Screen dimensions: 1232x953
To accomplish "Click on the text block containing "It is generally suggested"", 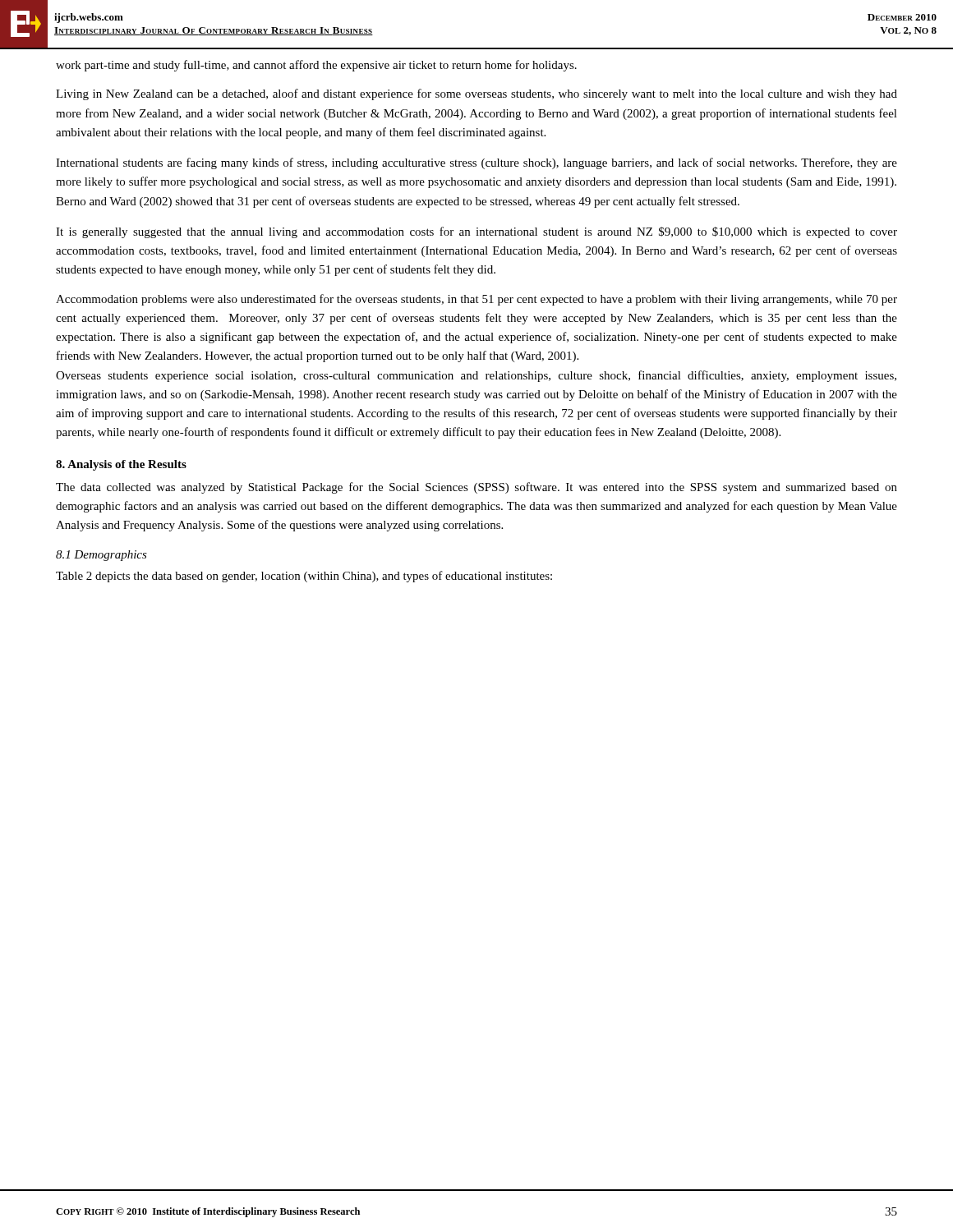I will [x=476, y=332].
